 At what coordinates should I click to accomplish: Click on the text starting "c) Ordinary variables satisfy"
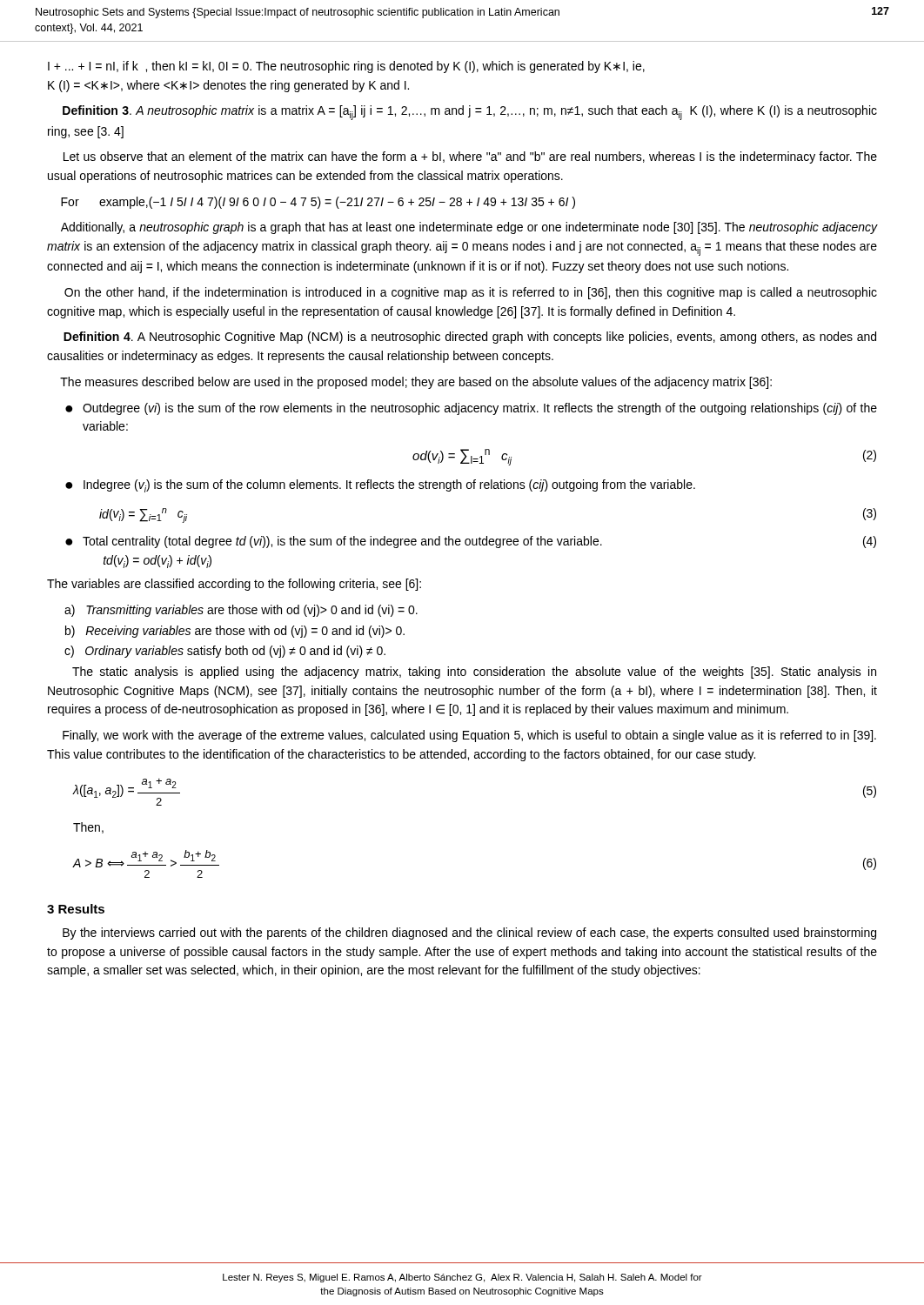[x=225, y=652]
